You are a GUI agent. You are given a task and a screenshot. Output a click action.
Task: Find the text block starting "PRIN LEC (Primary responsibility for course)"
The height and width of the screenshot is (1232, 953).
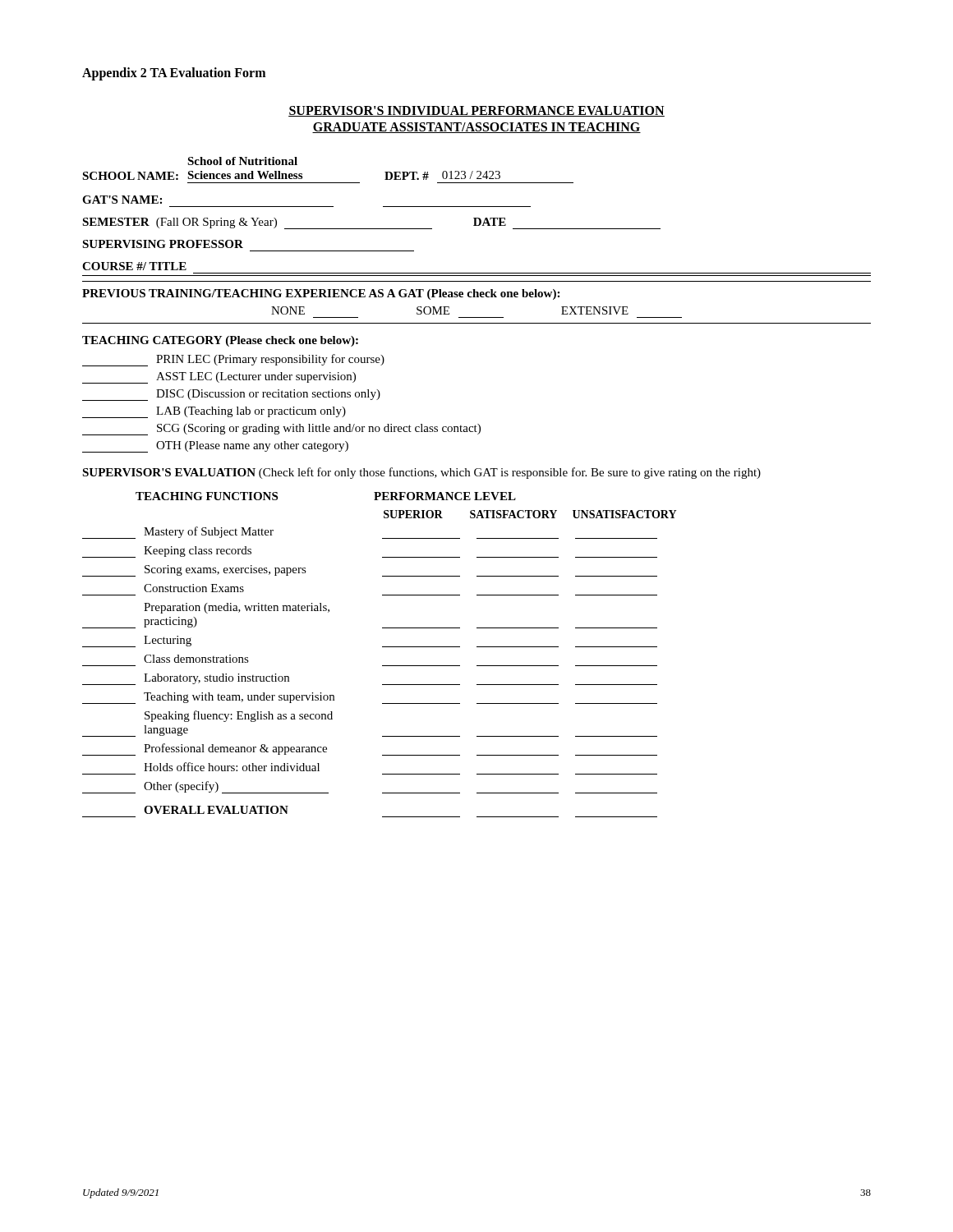pos(233,359)
